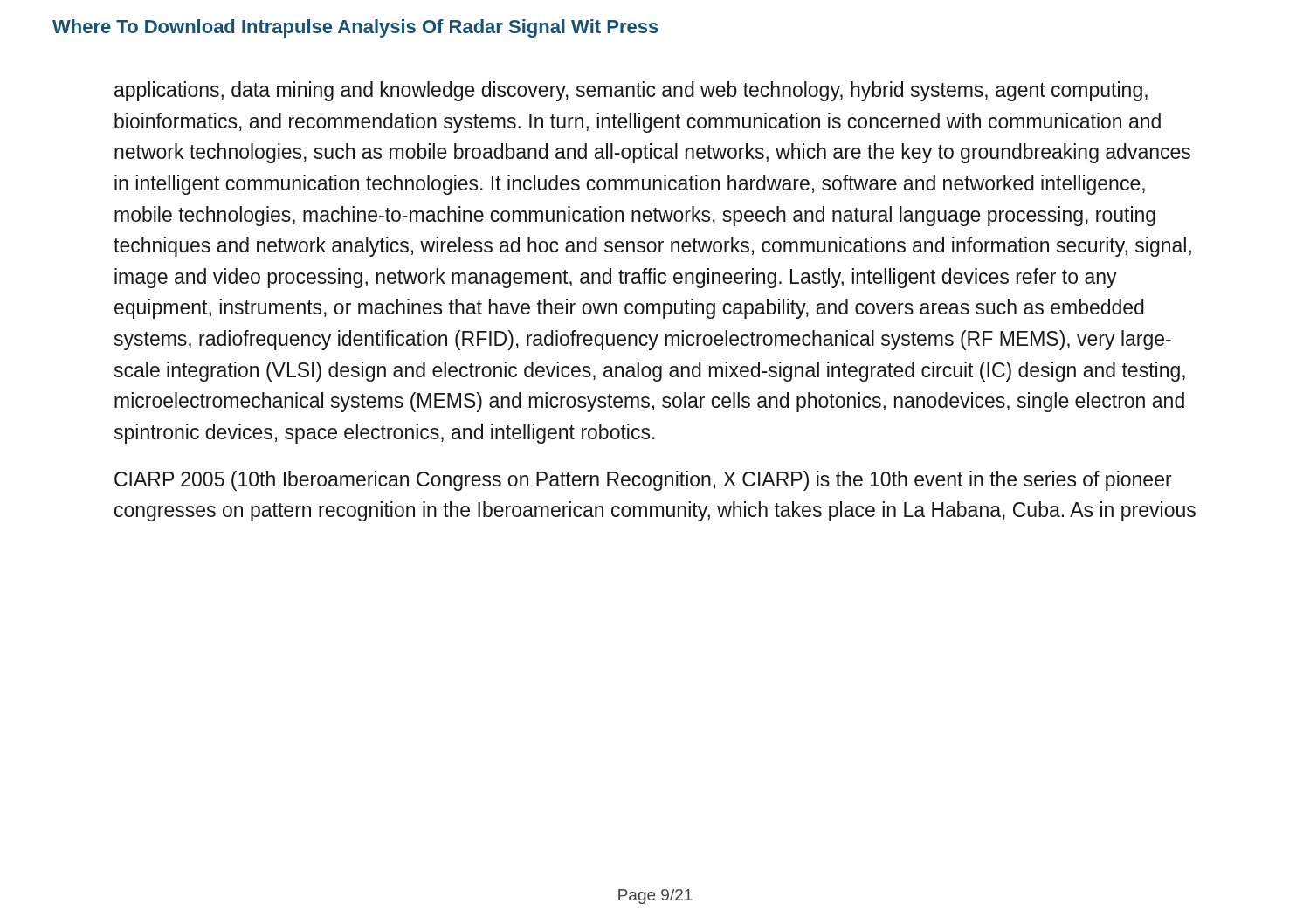Locate the block starting "CIARP 2005 (10th Iberoamerican Congress on"

[655, 495]
